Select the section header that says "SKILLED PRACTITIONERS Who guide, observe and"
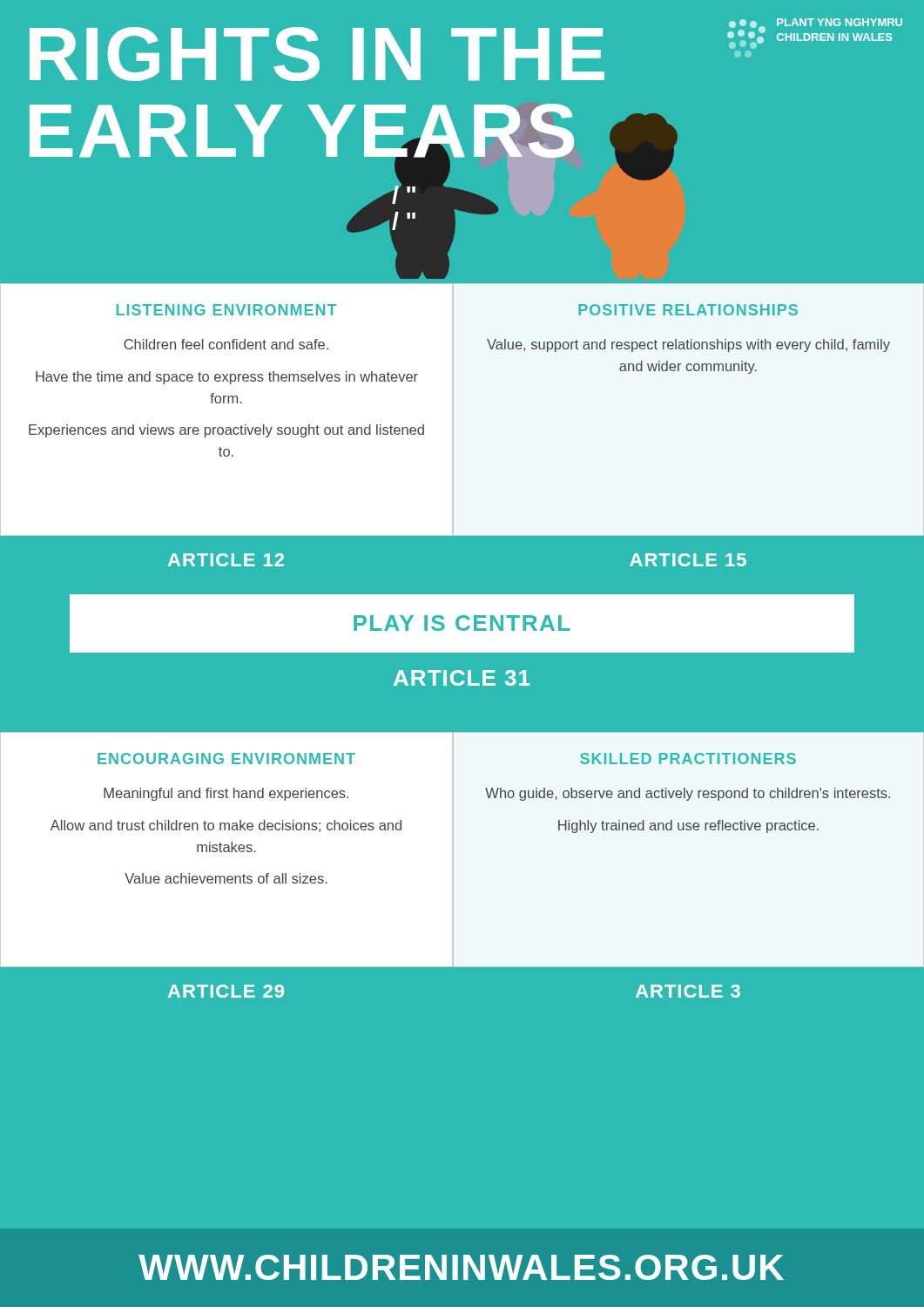 (688, 793)
